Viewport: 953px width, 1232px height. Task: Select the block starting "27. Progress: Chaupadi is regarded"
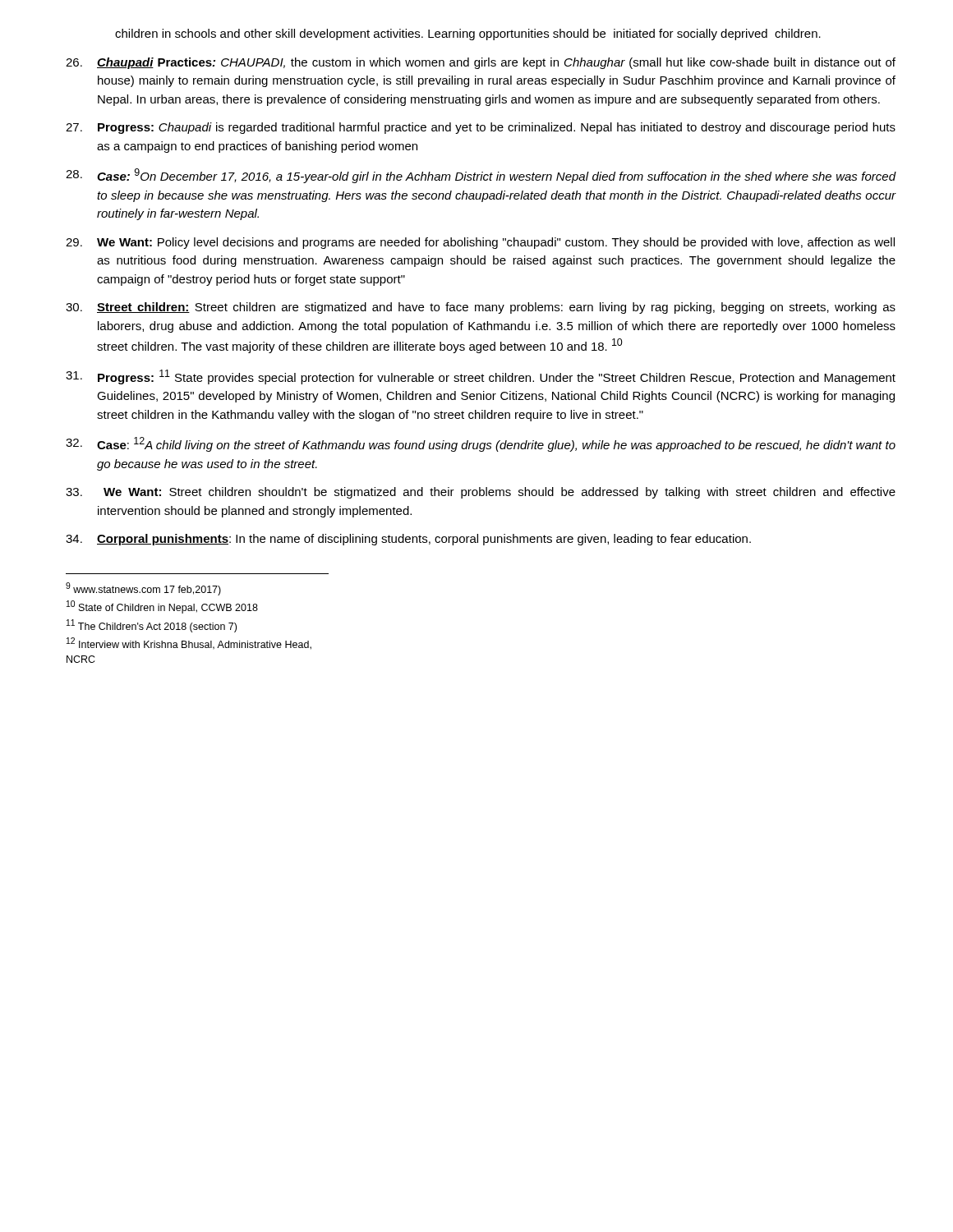(481, 137)
